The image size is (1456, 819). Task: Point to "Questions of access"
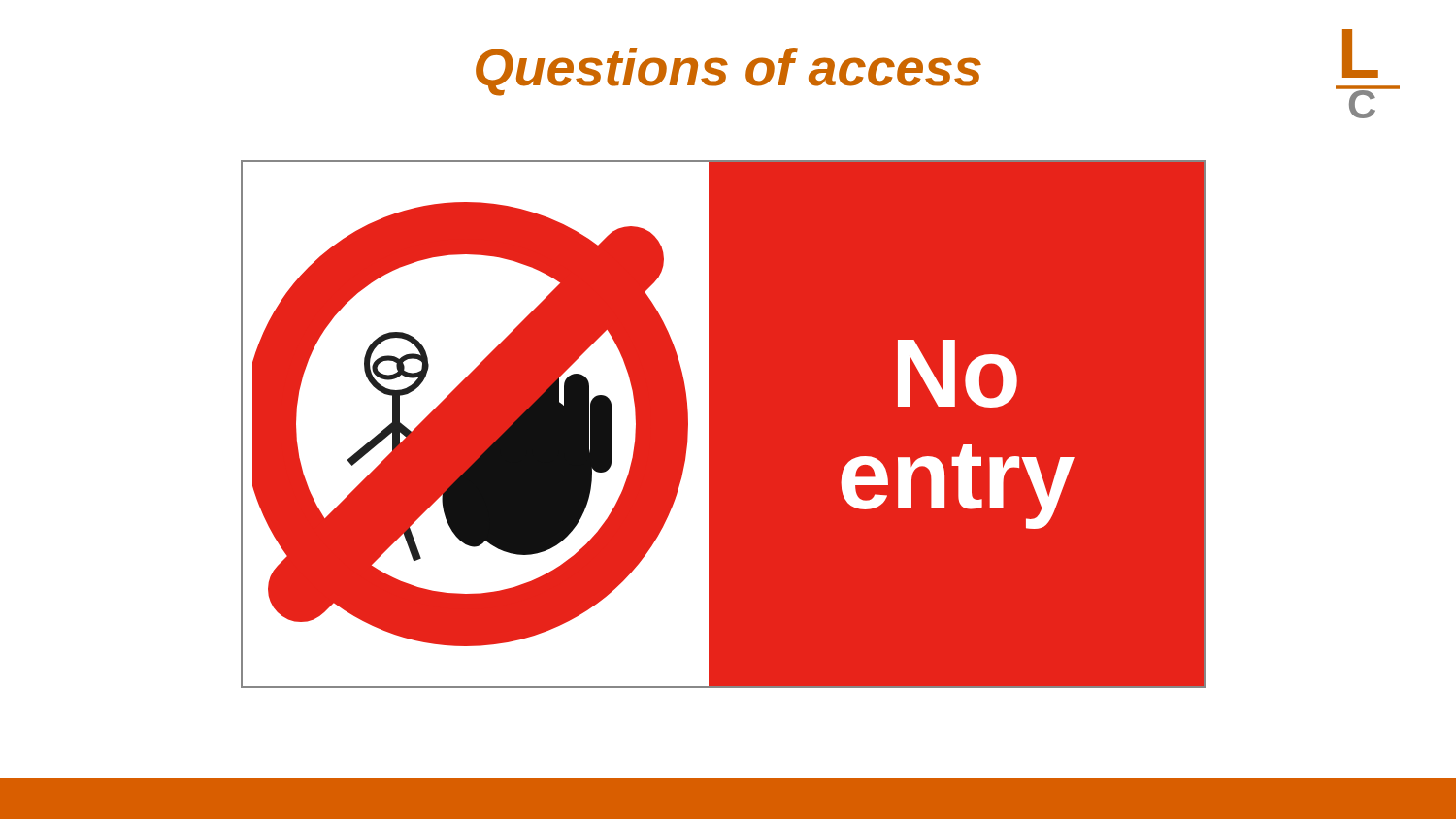click(728, 67)
